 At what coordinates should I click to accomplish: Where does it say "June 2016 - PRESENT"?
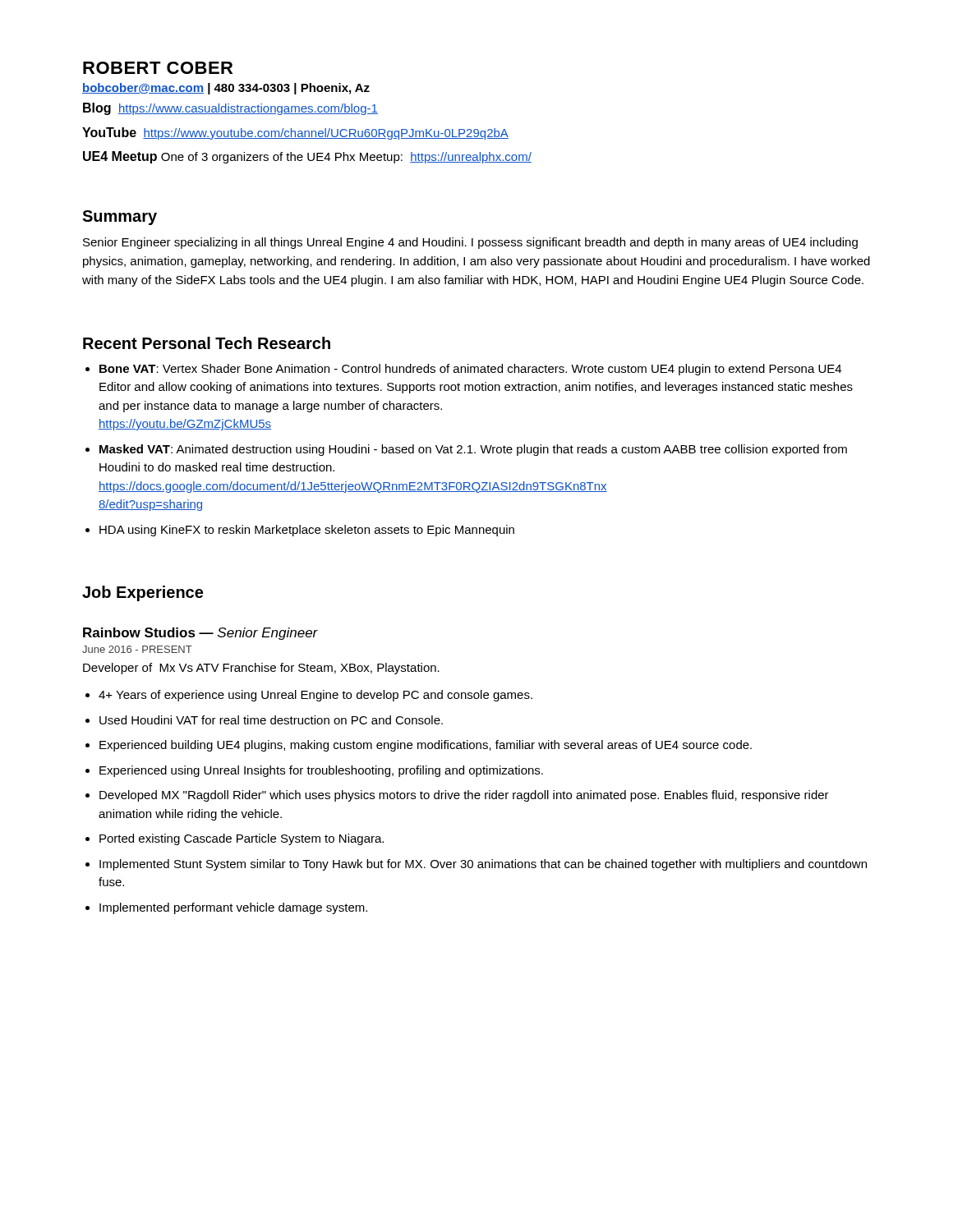(x=137, y=649)
